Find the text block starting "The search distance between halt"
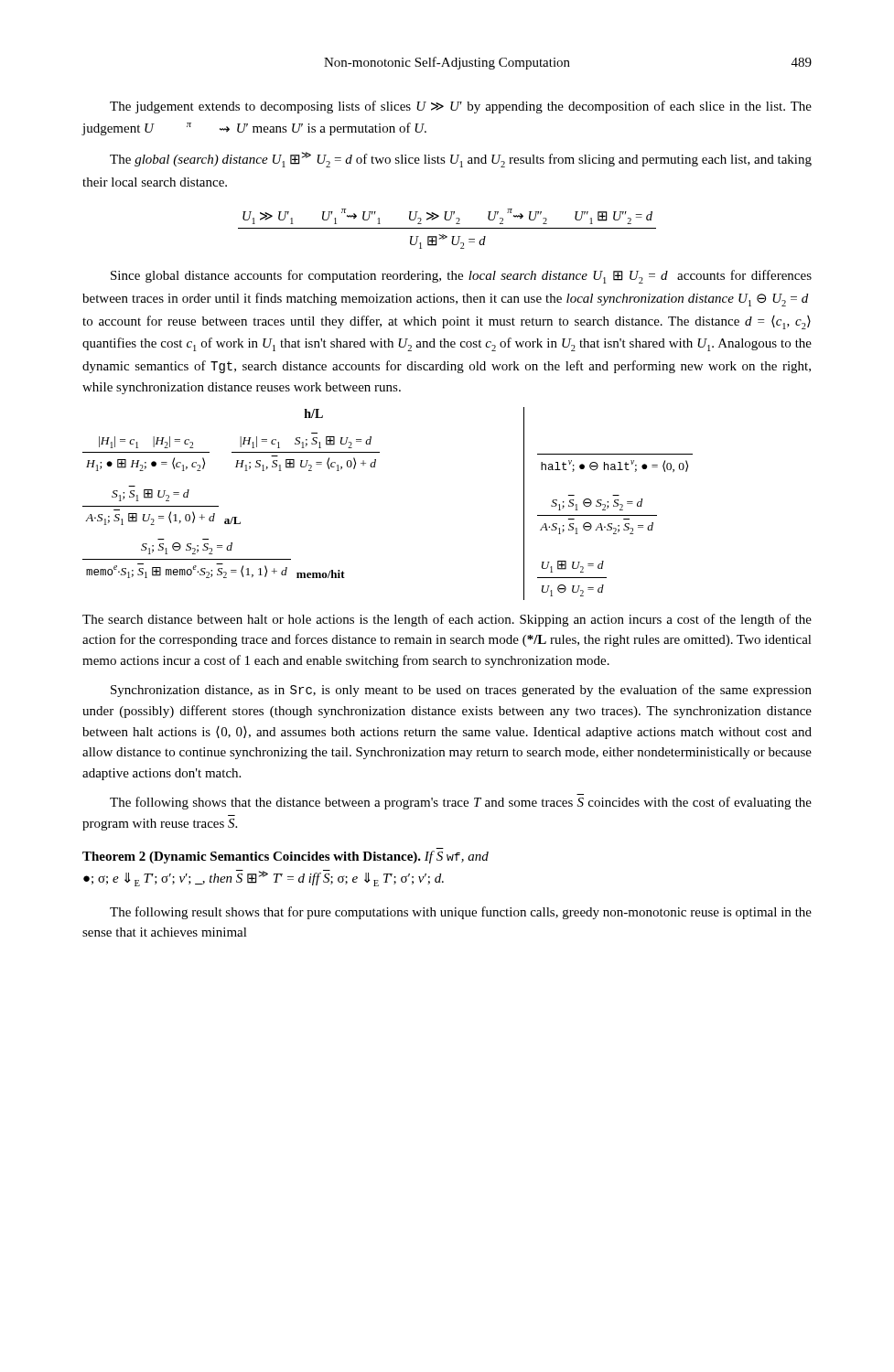The image size is (894, 1372). click(447, 640)
